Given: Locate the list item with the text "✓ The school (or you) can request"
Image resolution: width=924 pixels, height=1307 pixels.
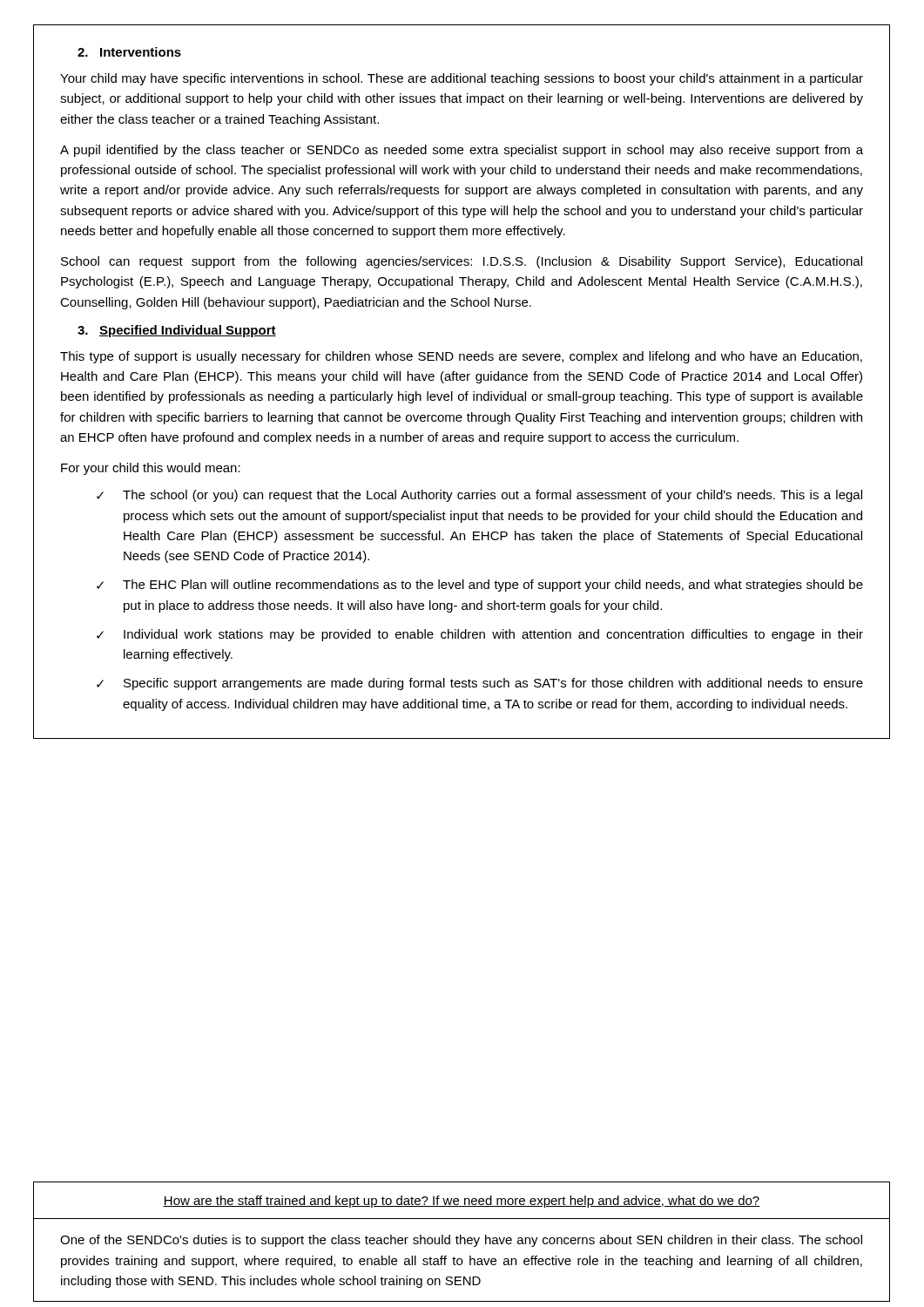Looking at the screenshot, I should click(x=479, y=525).
